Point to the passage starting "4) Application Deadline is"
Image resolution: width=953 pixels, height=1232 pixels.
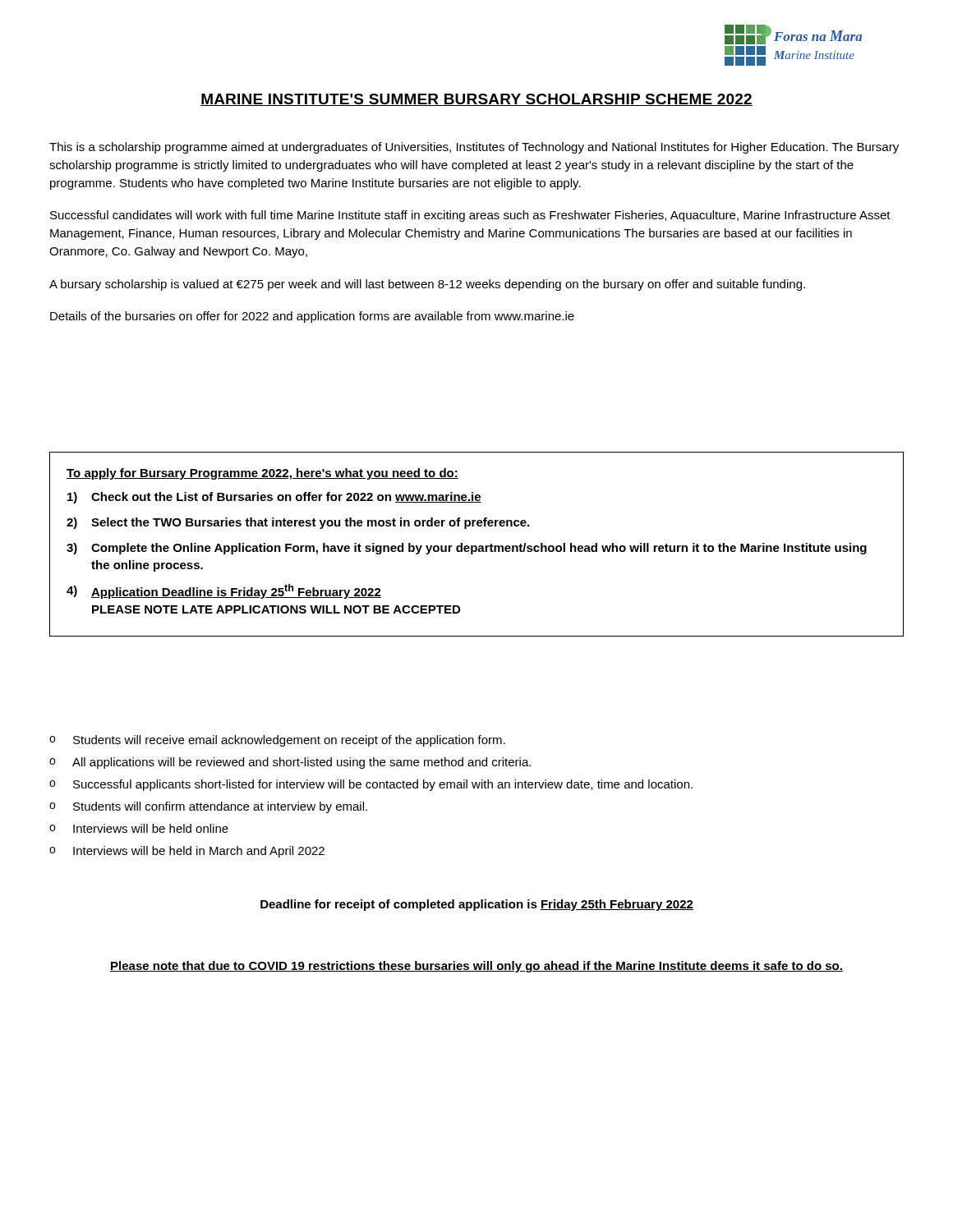coord(224,591)
